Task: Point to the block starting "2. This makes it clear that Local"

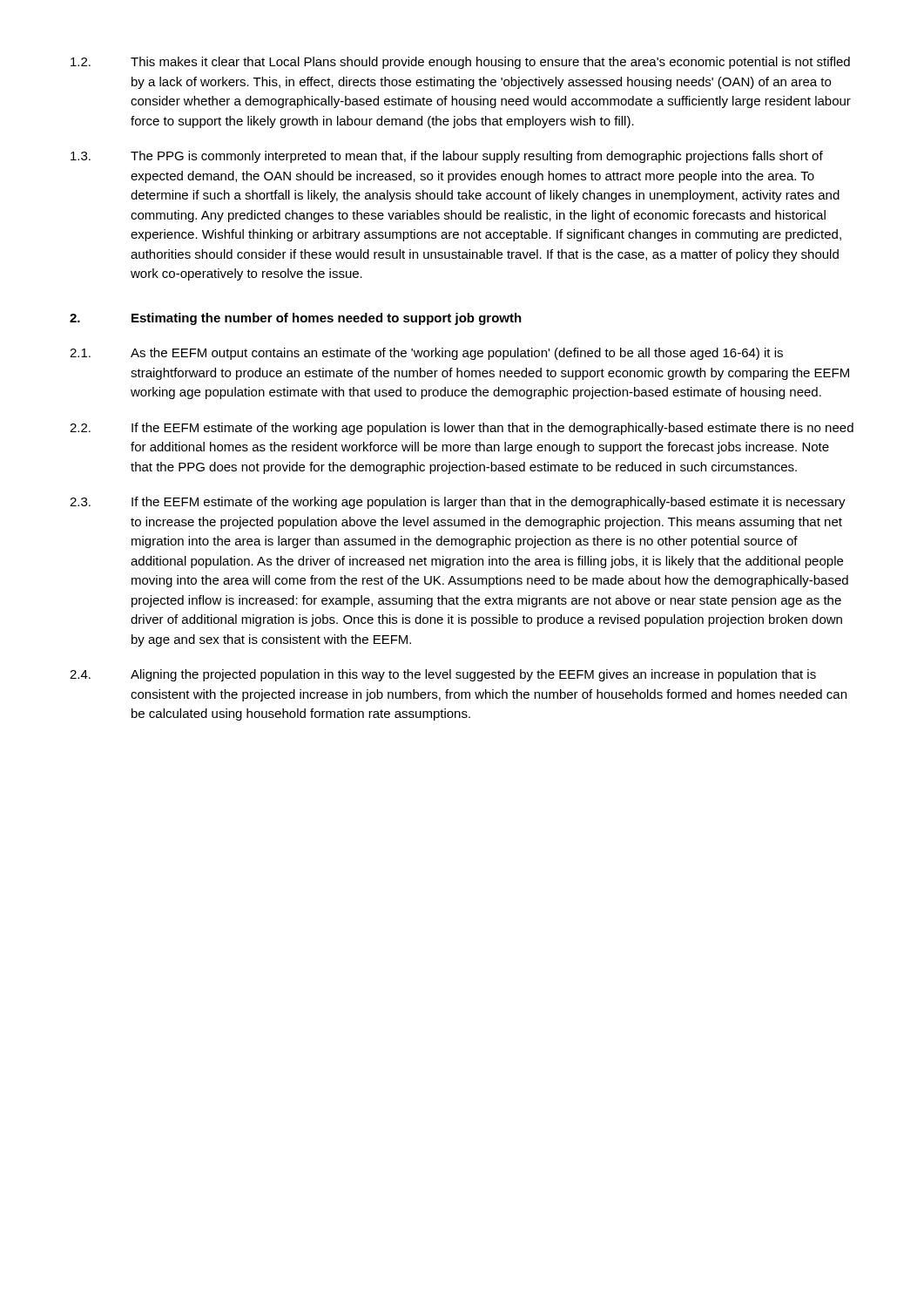Action: coord(462,91)
